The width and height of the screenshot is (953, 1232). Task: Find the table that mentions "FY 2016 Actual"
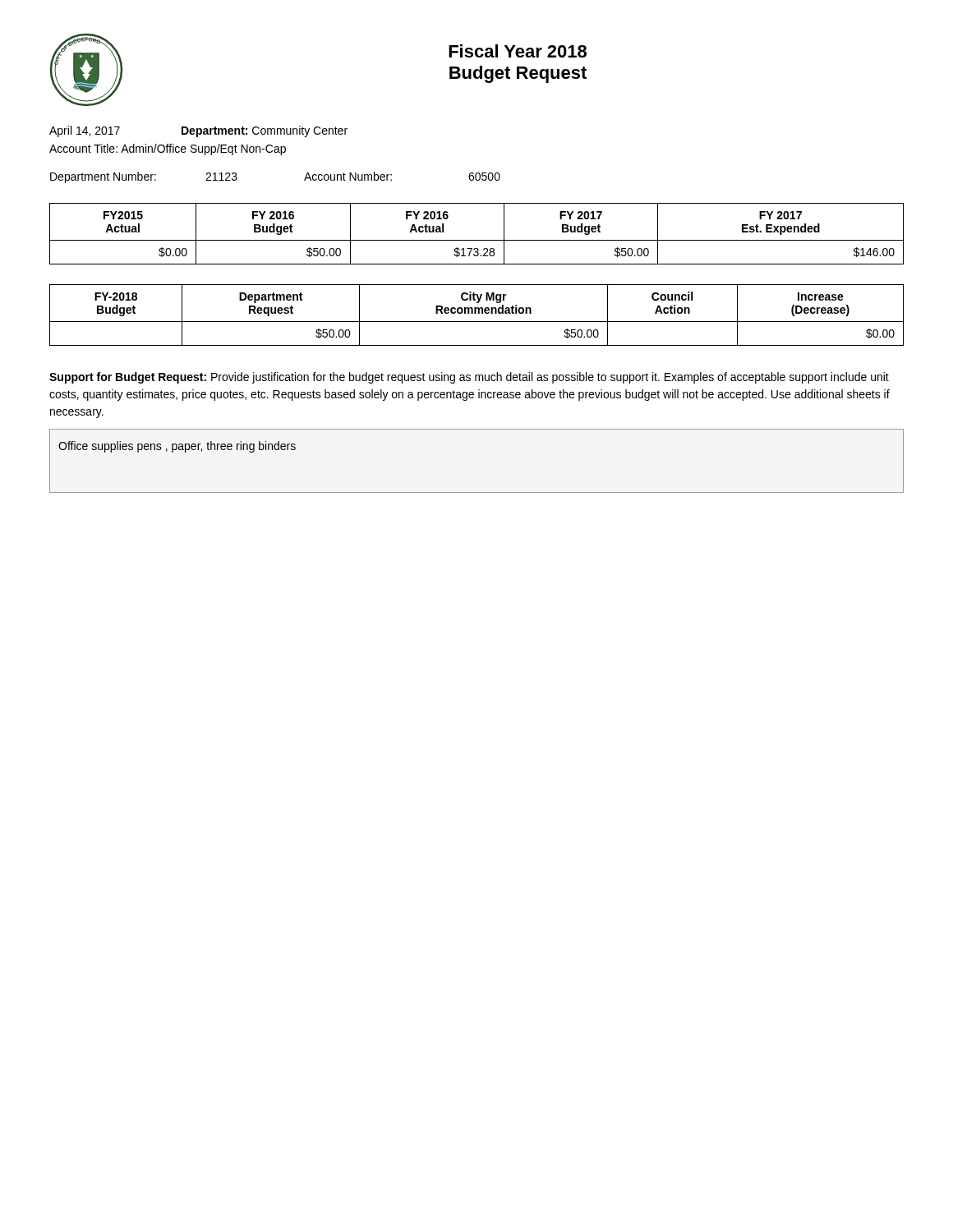476,234
